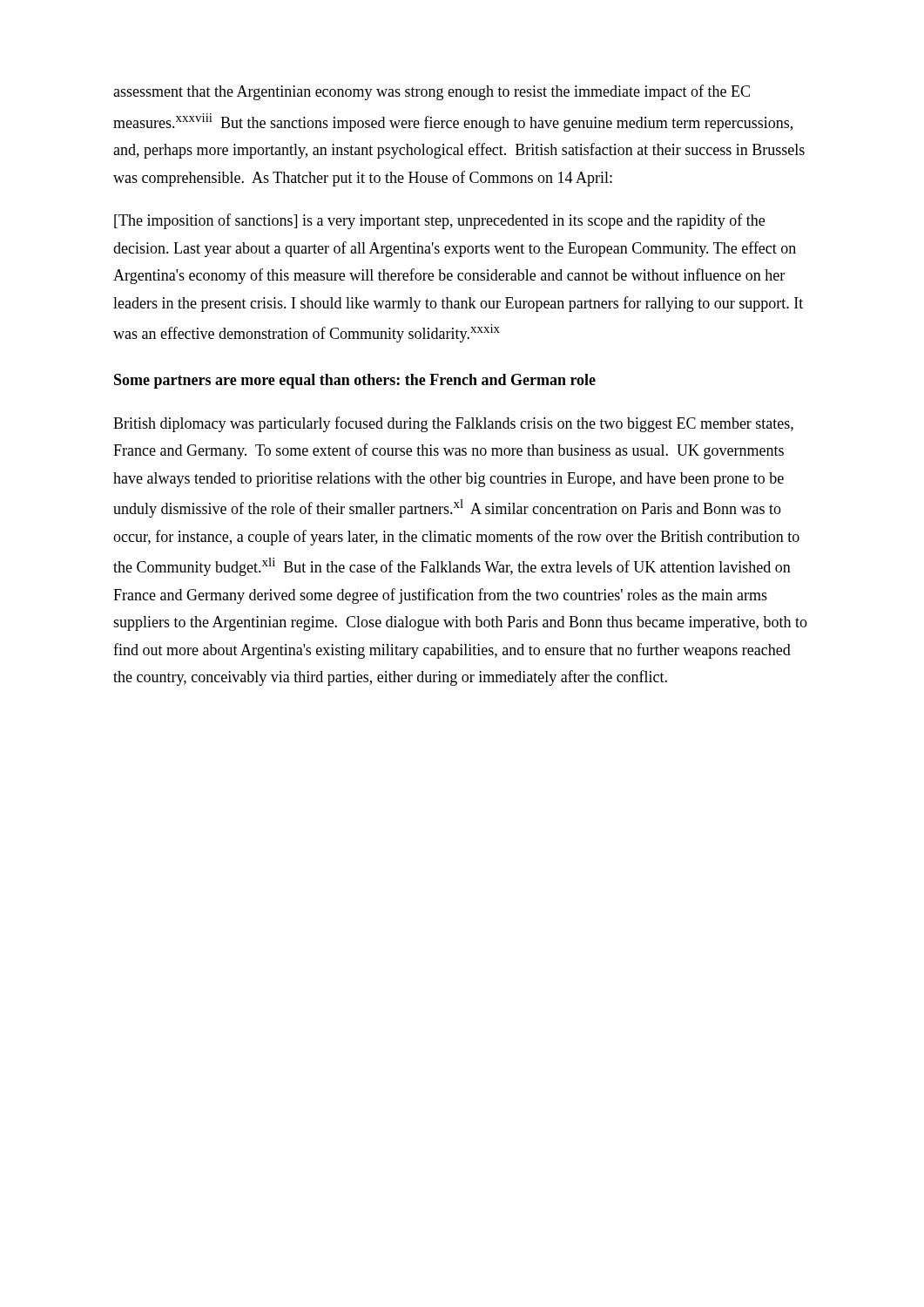Navigate to the region starting "British diplomacy was particularly focused during the"
Screen dimensions: 1307x924
pyautogui.click(x=462, y=551)
